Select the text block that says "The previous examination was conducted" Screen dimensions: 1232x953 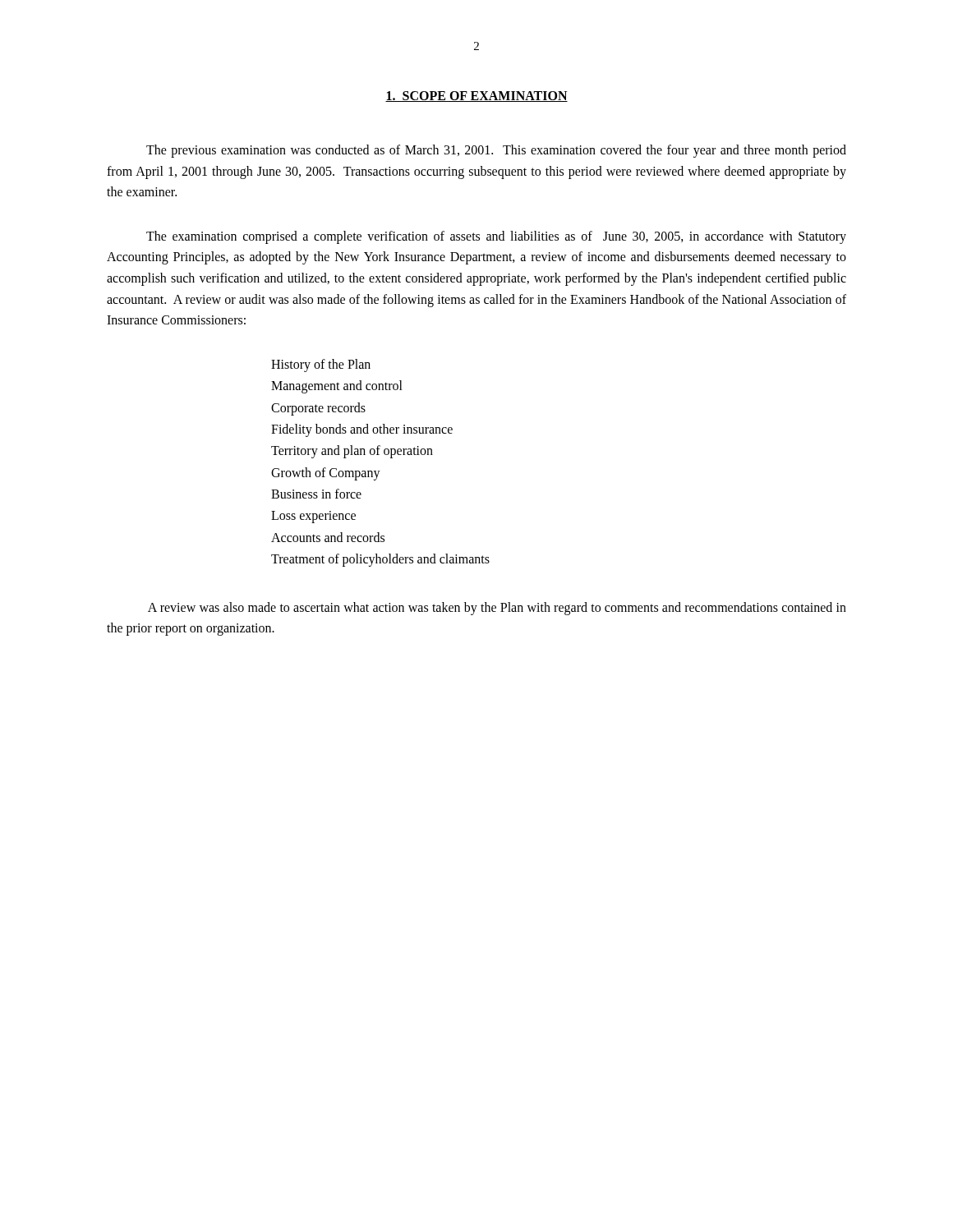(476, 171)
